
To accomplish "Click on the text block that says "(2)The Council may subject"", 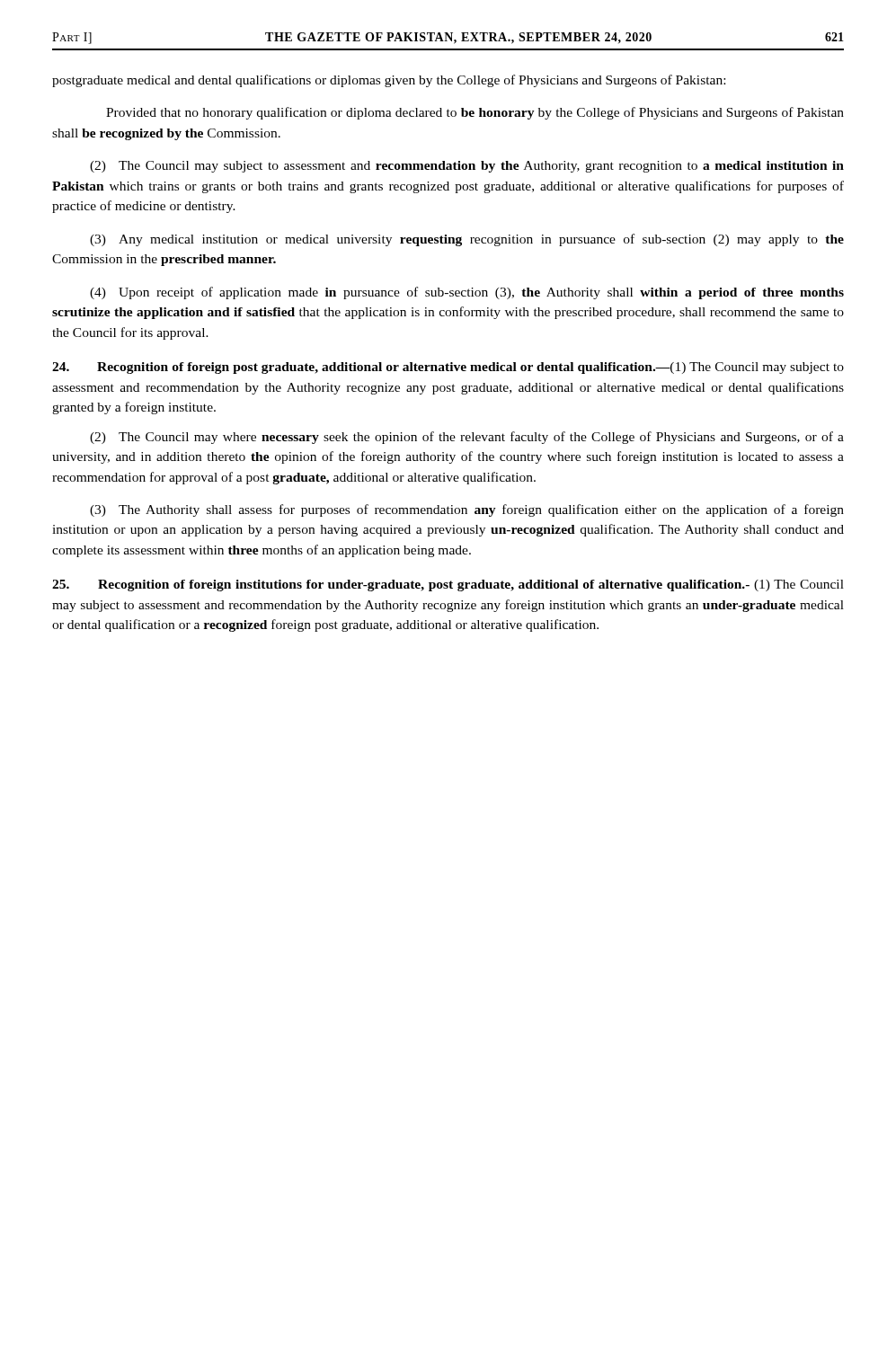I will [448, 185].
